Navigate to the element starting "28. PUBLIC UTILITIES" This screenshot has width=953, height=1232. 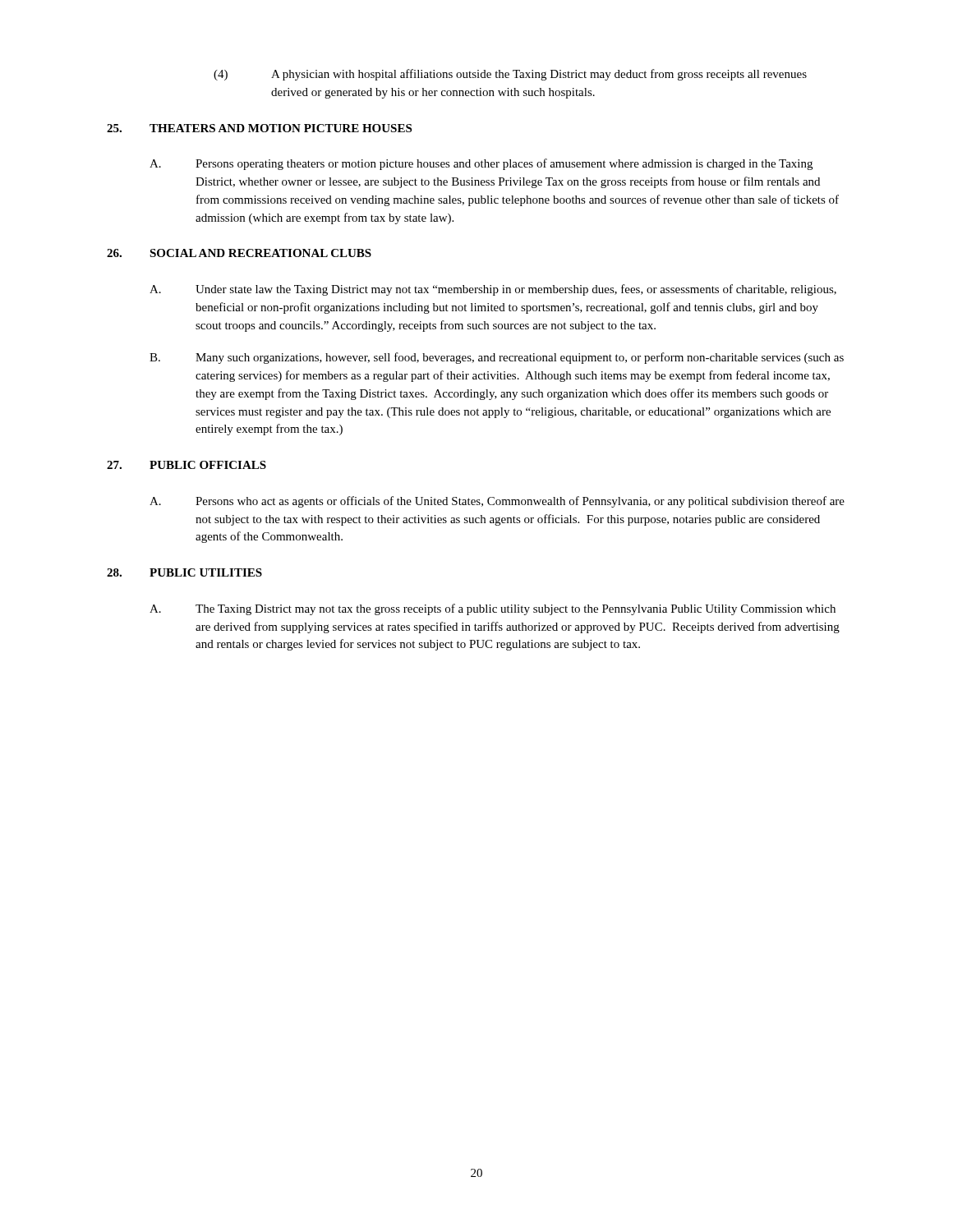(x=184, y=572)
